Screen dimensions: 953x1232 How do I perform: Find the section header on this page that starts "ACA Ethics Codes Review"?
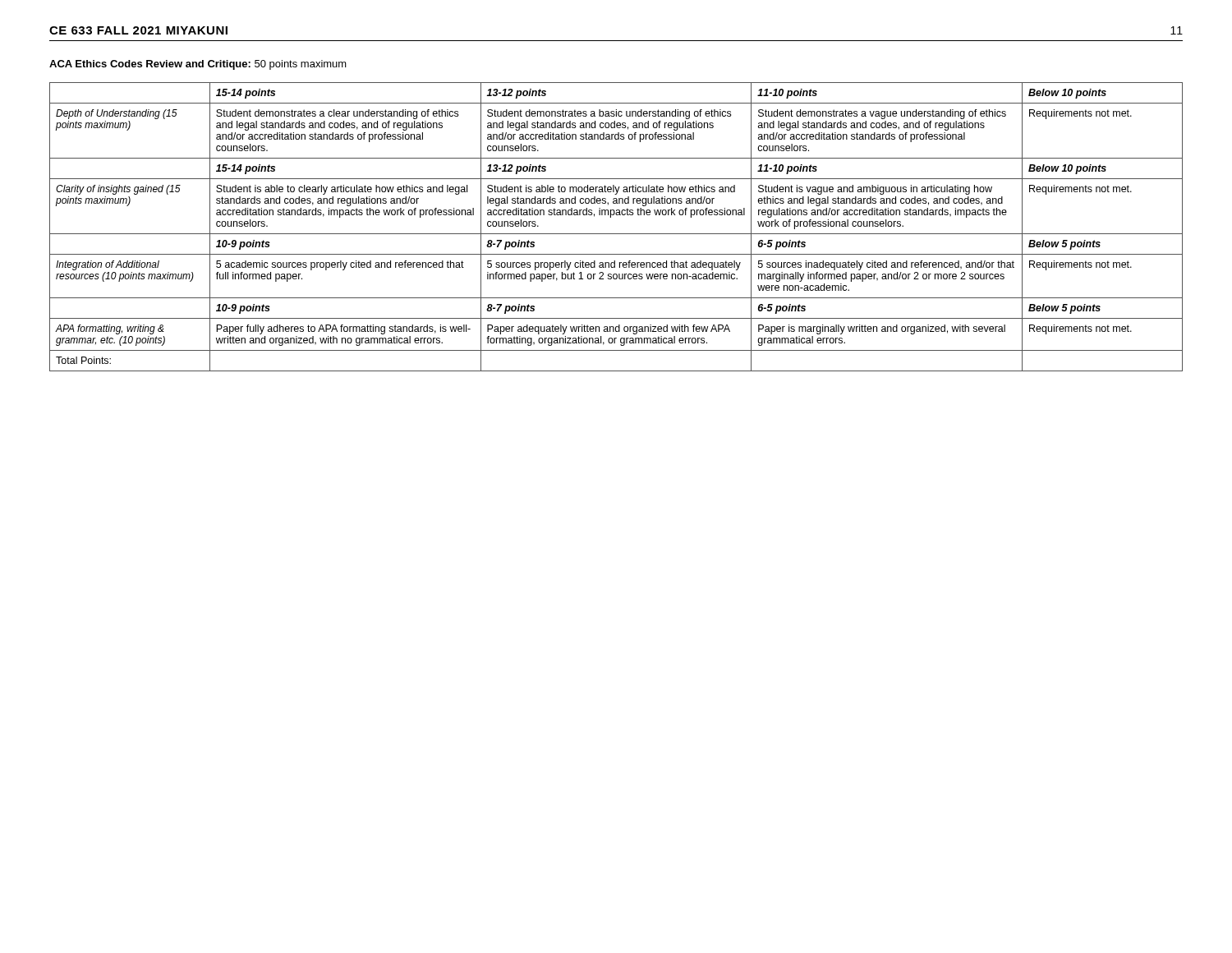tap(198, 64)
